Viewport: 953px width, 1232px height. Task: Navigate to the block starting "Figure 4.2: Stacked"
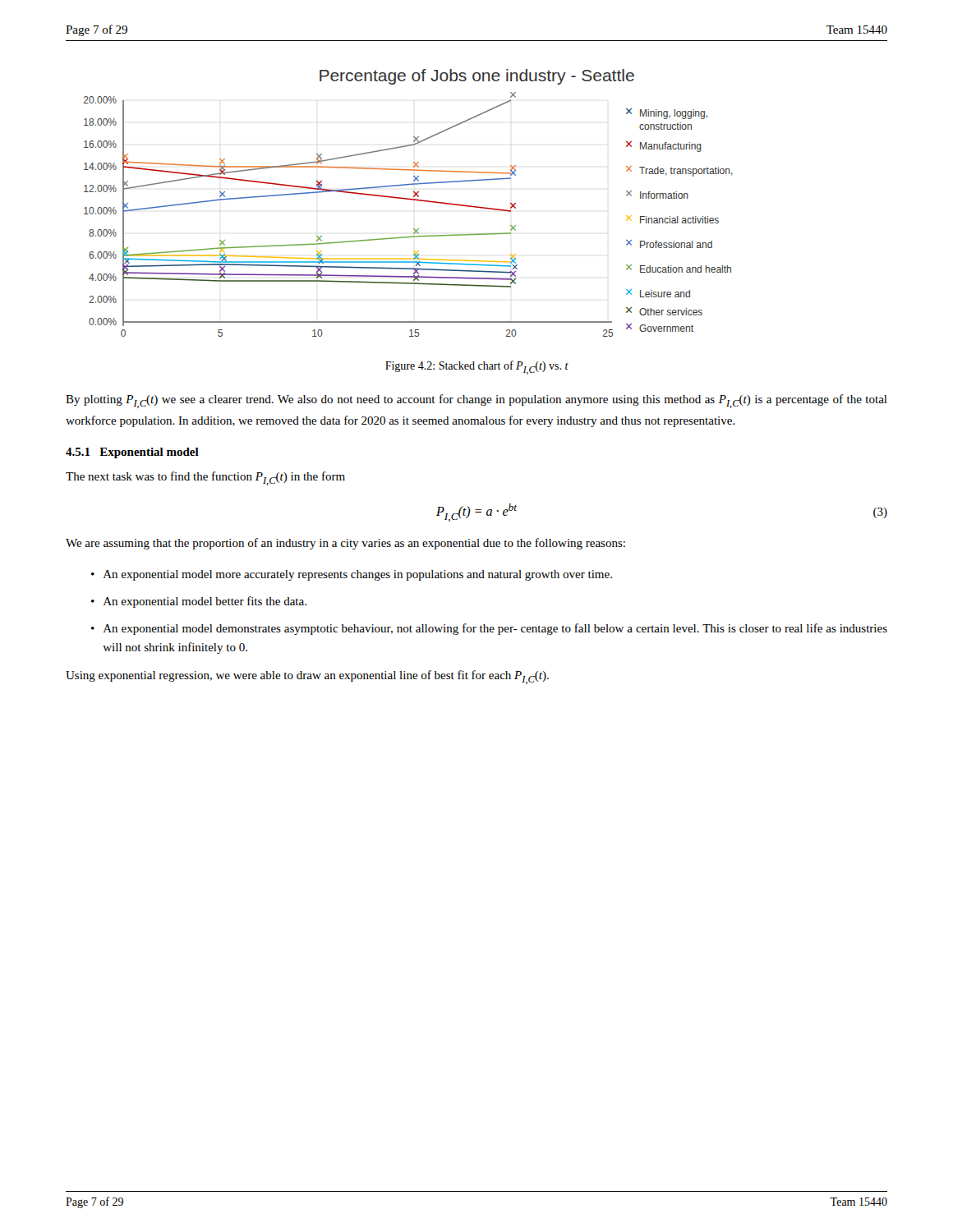(476, 367)
